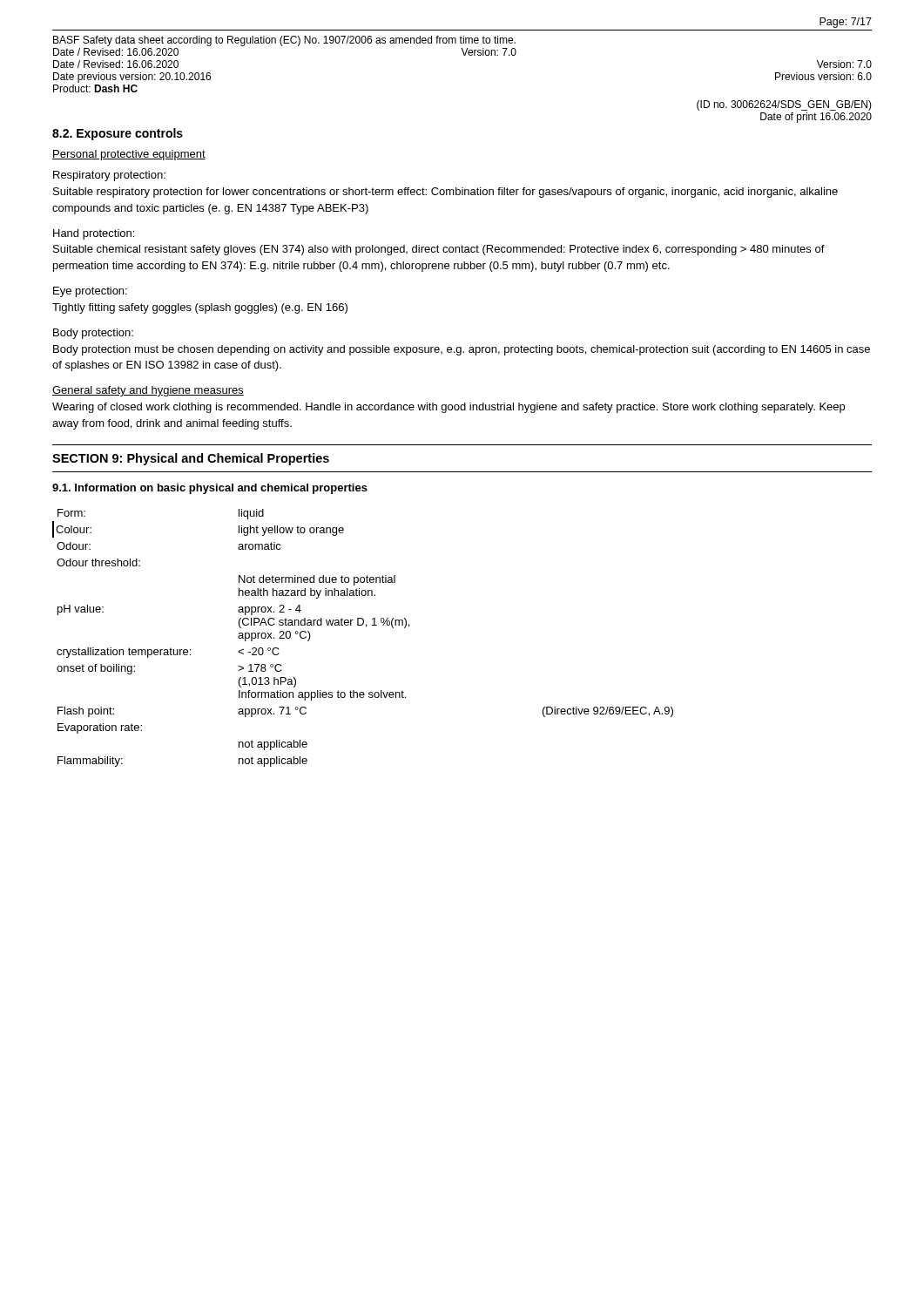Image resolution: width=924 pixels, height=1307 pixels.
Task: Click on the section header that reads "9.1. Information on basic physical and chemical"
Action: point(210,487)
